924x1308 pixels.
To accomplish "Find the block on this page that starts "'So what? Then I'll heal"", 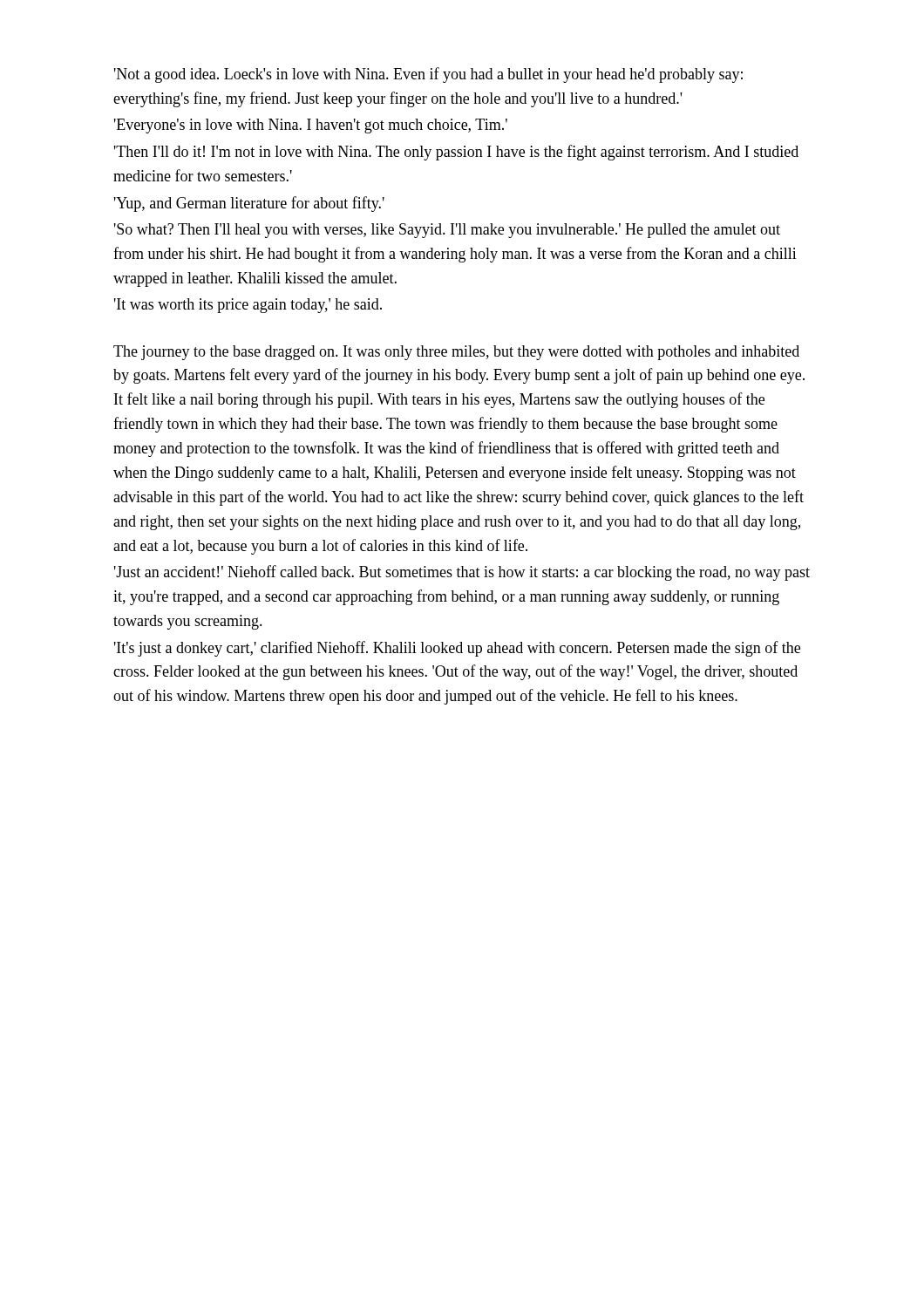I will [462, 255].
